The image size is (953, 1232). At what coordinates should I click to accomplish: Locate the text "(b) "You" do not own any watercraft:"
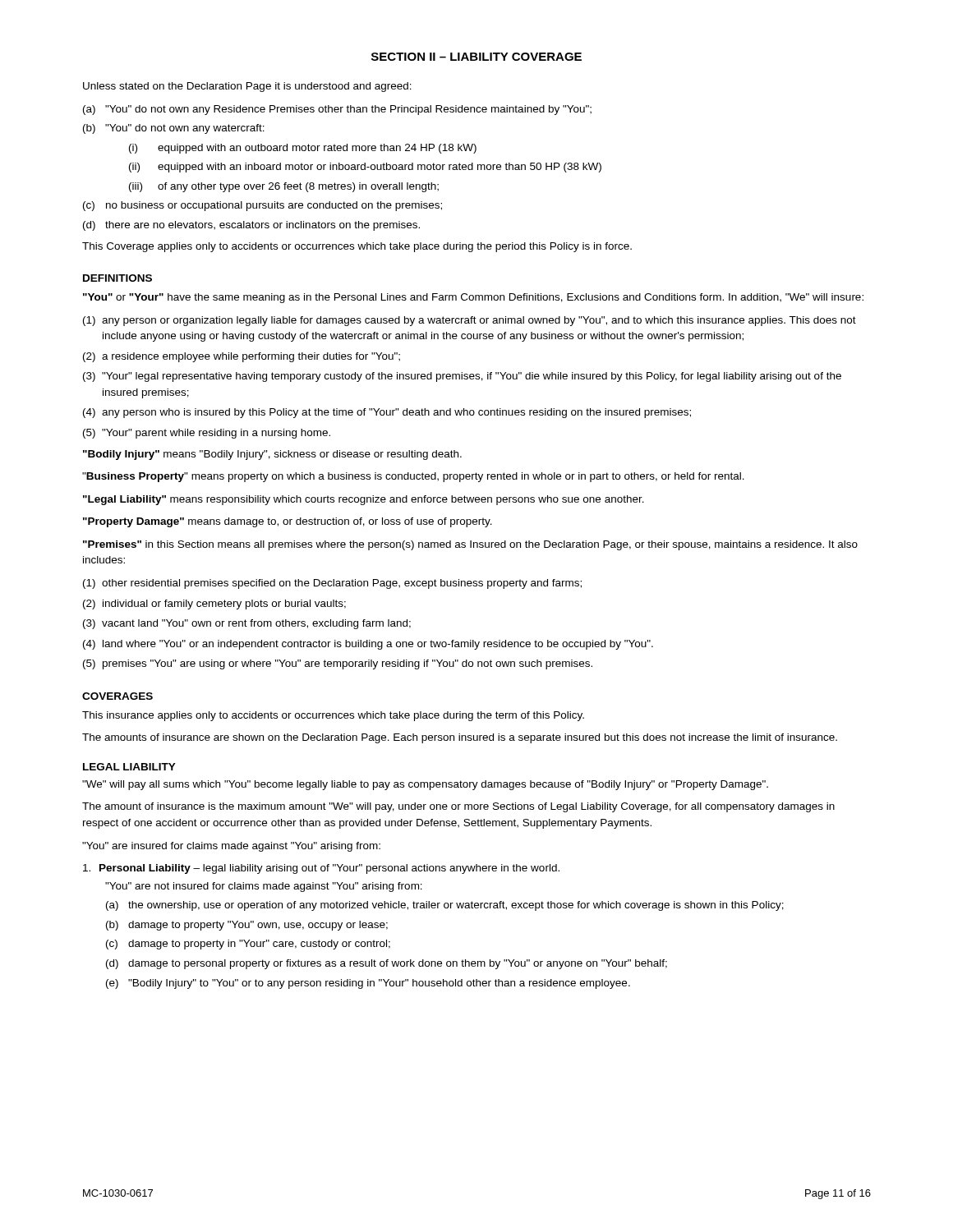pyautogui.click(x=174, y=129)
